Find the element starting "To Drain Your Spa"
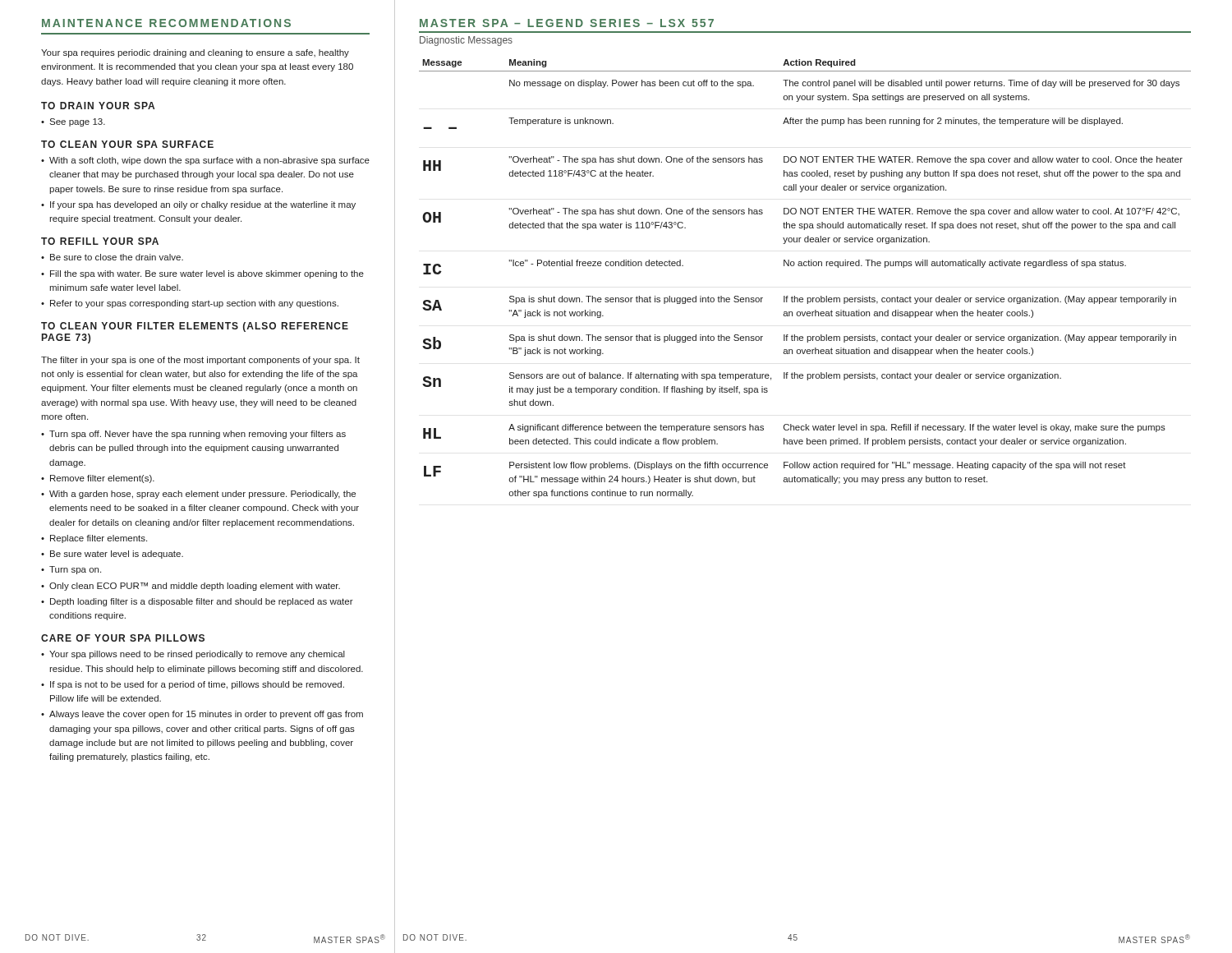 click(98, 106)
